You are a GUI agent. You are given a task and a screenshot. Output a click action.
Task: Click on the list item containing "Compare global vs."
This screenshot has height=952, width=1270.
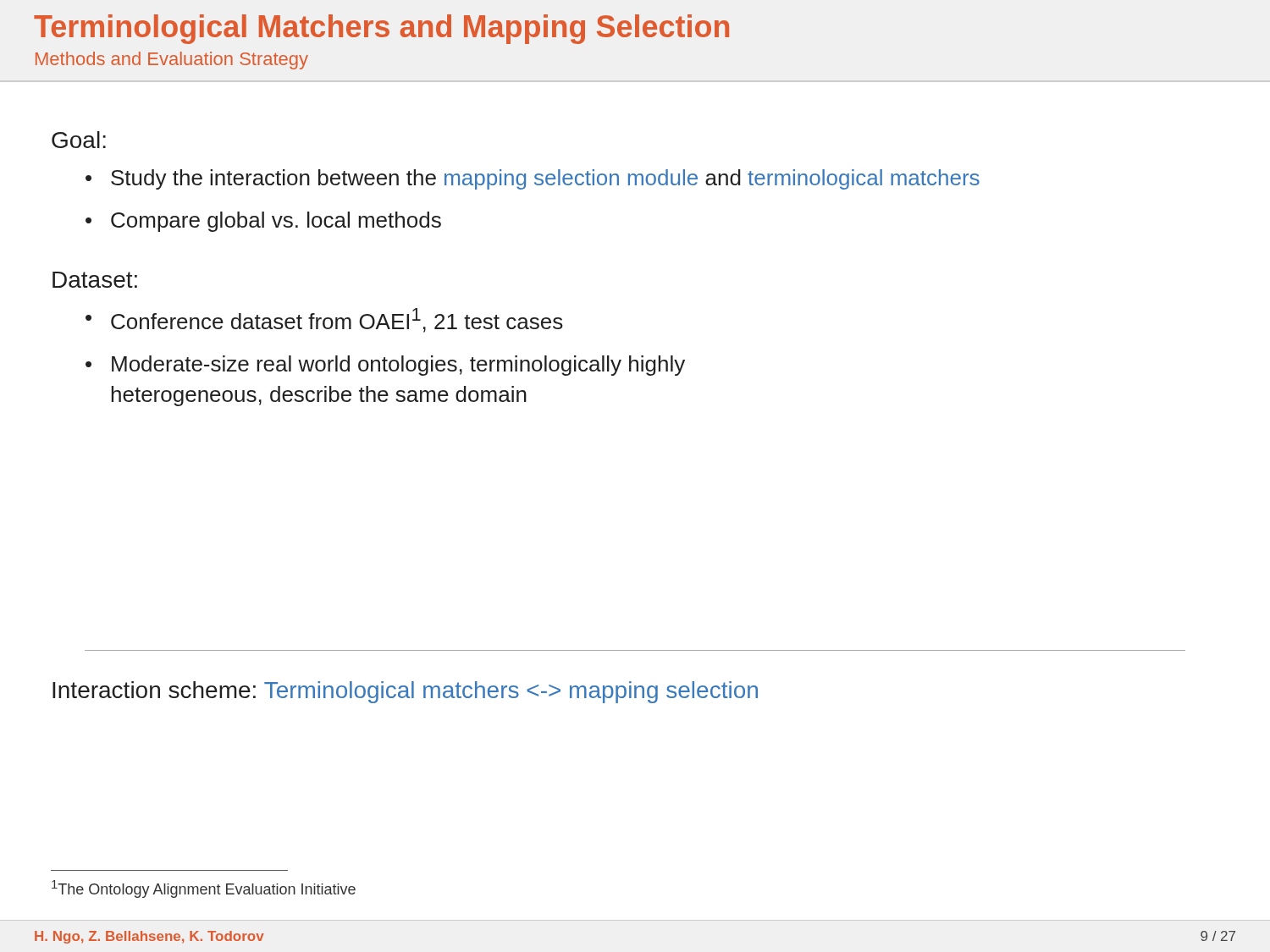(x=276, y=220)
